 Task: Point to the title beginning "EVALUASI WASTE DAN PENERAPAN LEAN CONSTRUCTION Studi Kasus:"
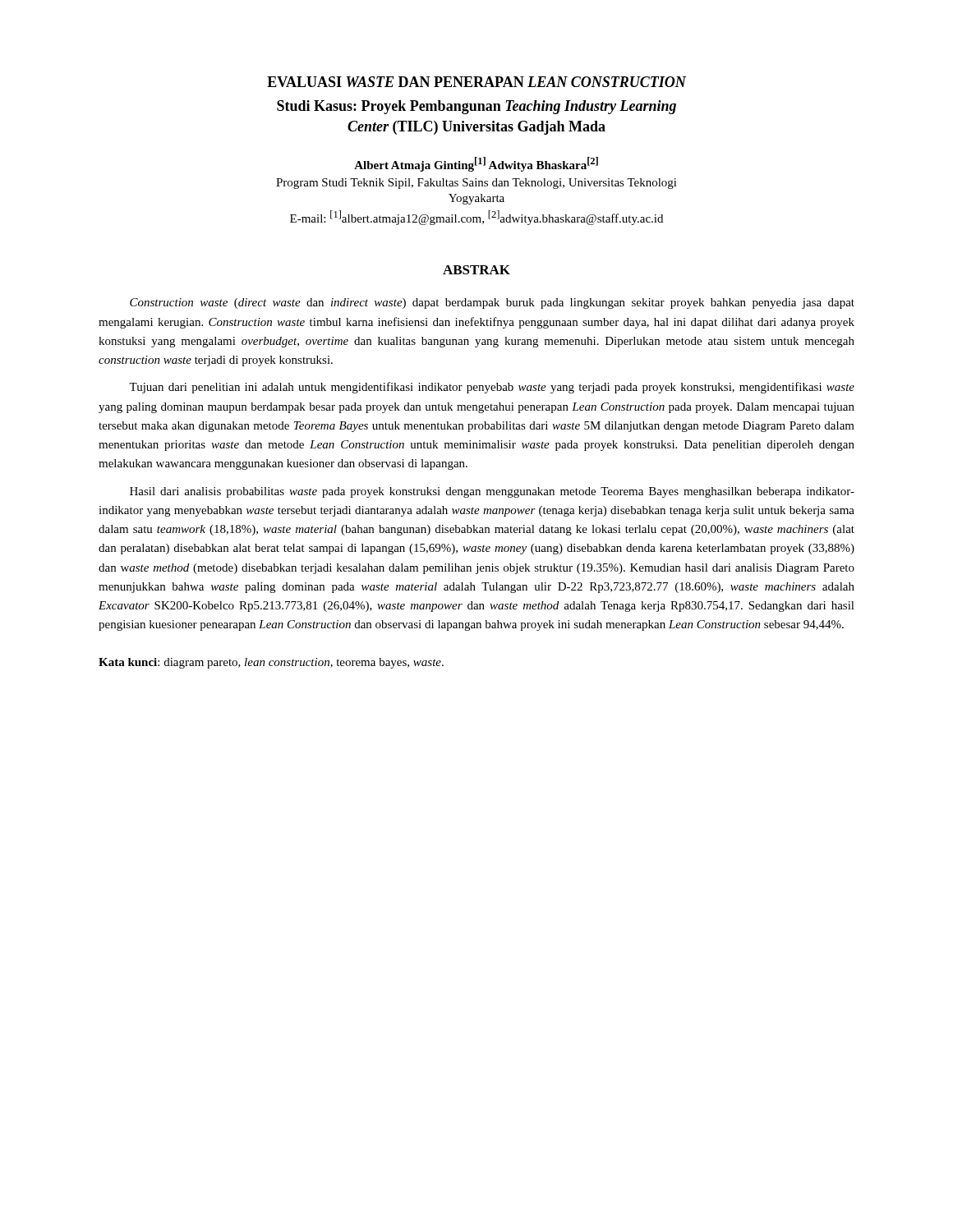pos(476,106)
